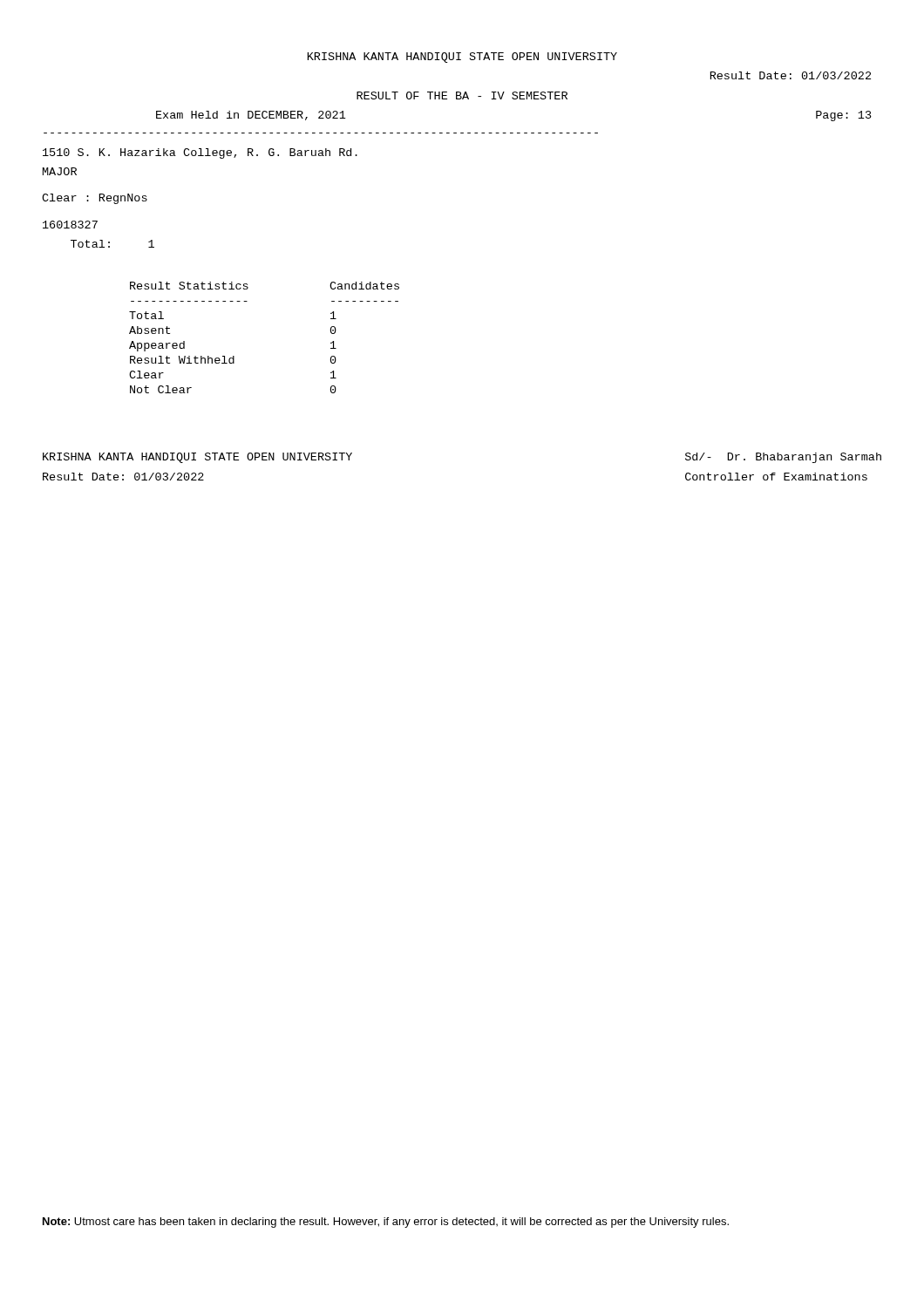This screenshot has height=1308, width=924.
Task: Select the text block starting "Clear : RegnNos"
Action: coord(95,199)
